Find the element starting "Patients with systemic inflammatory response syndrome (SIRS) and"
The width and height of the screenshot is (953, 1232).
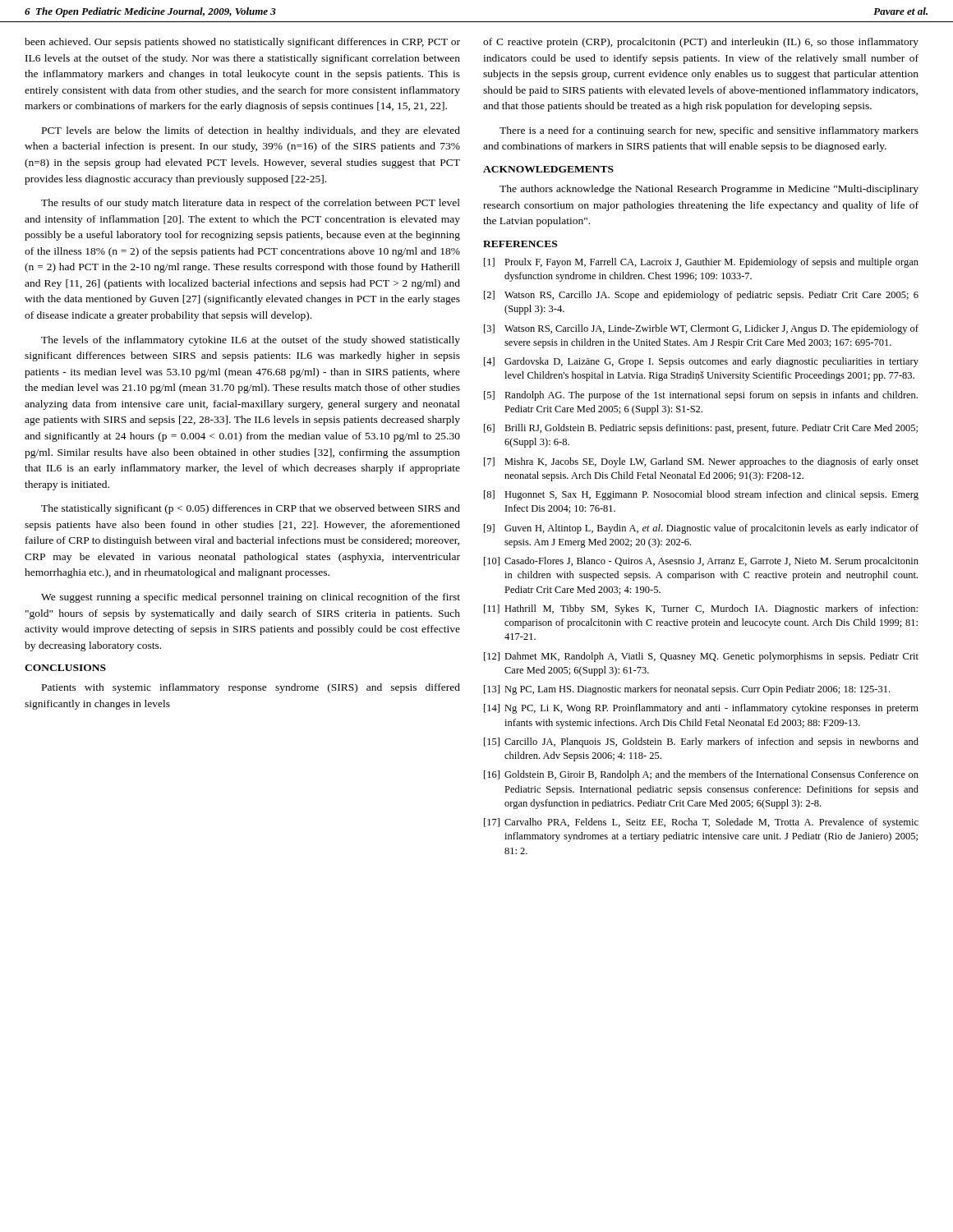coord(242,696)
